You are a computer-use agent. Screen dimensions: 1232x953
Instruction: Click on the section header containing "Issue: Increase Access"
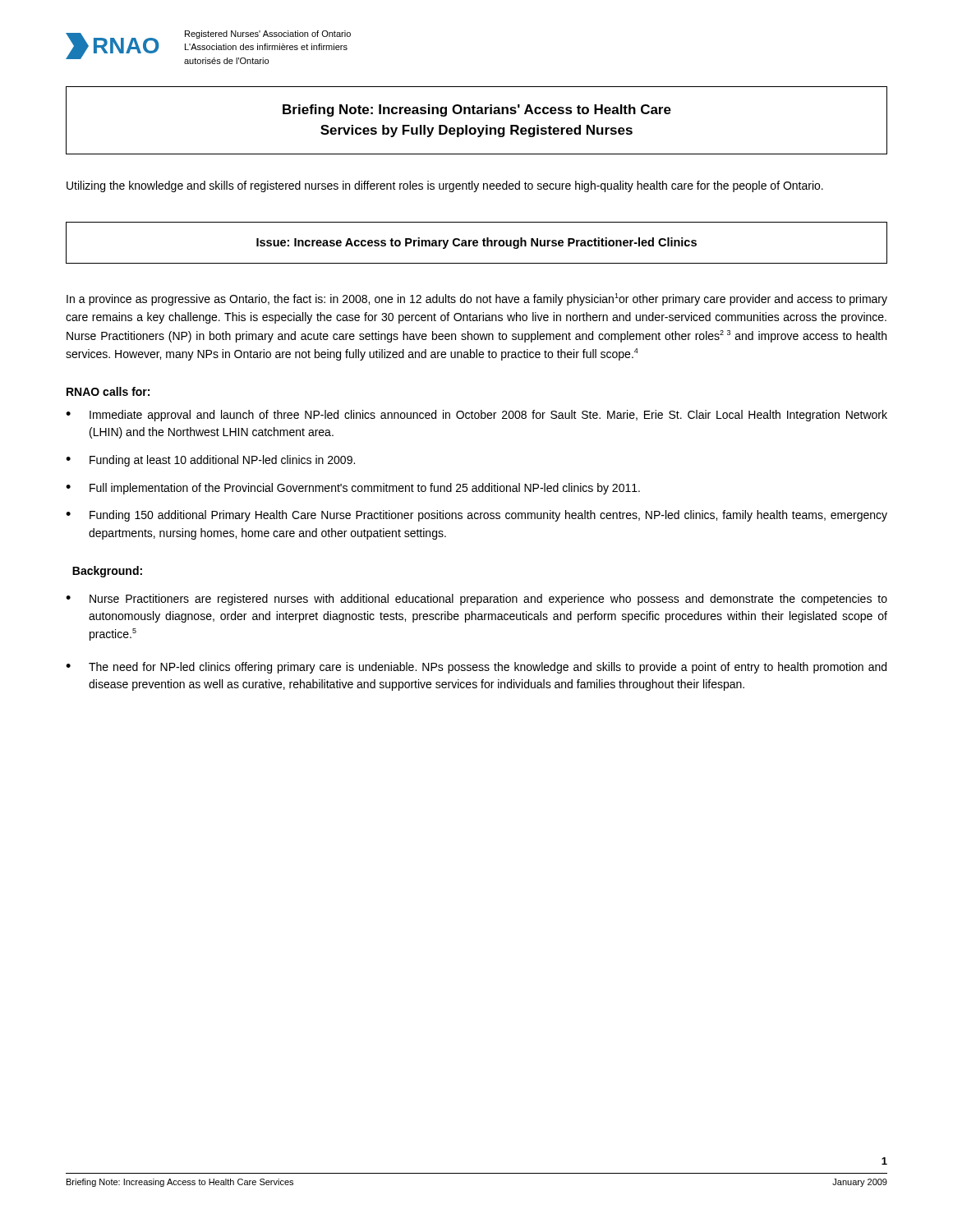[476, 243]
